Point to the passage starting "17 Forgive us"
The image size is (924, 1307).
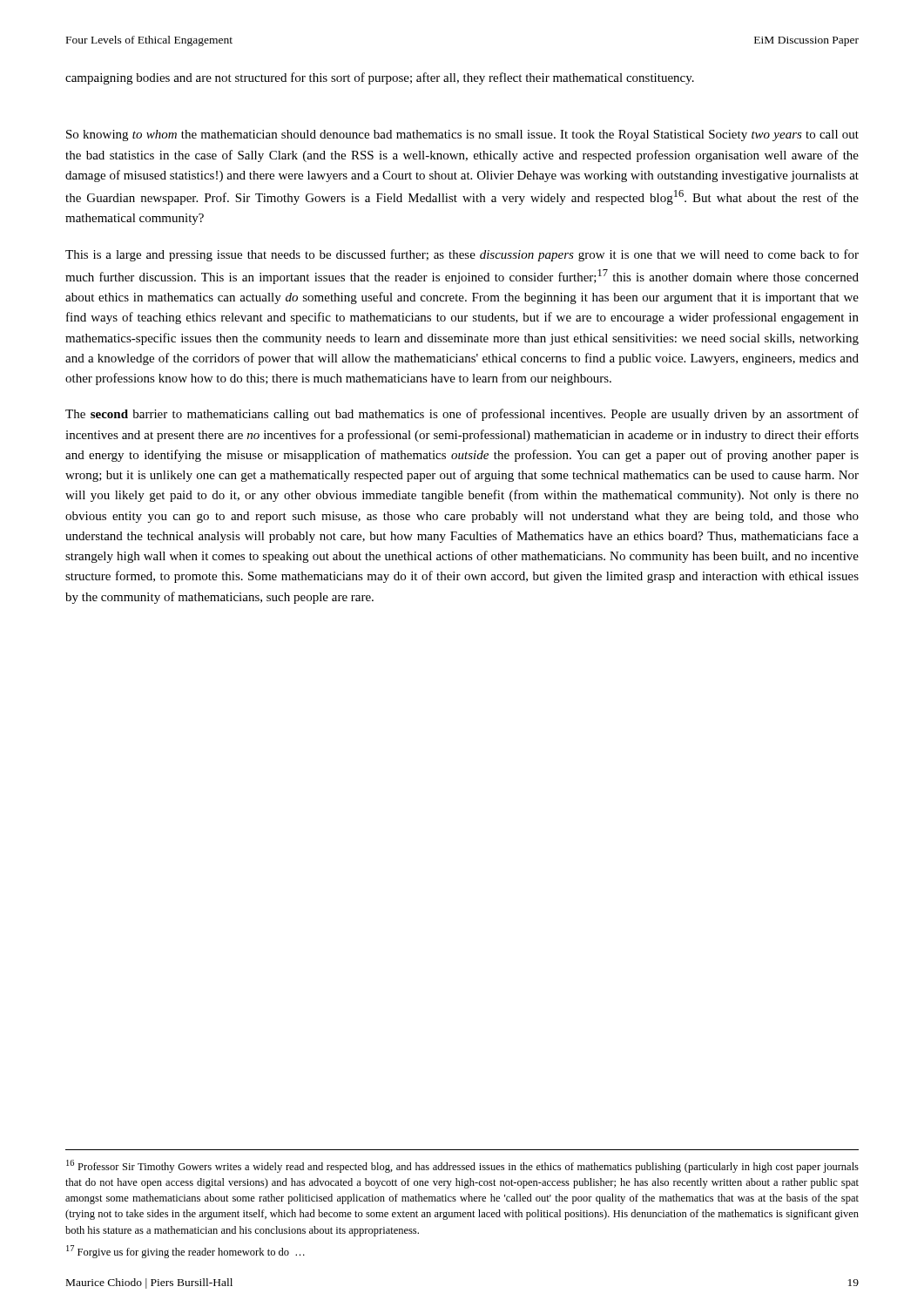(185, 1251)
